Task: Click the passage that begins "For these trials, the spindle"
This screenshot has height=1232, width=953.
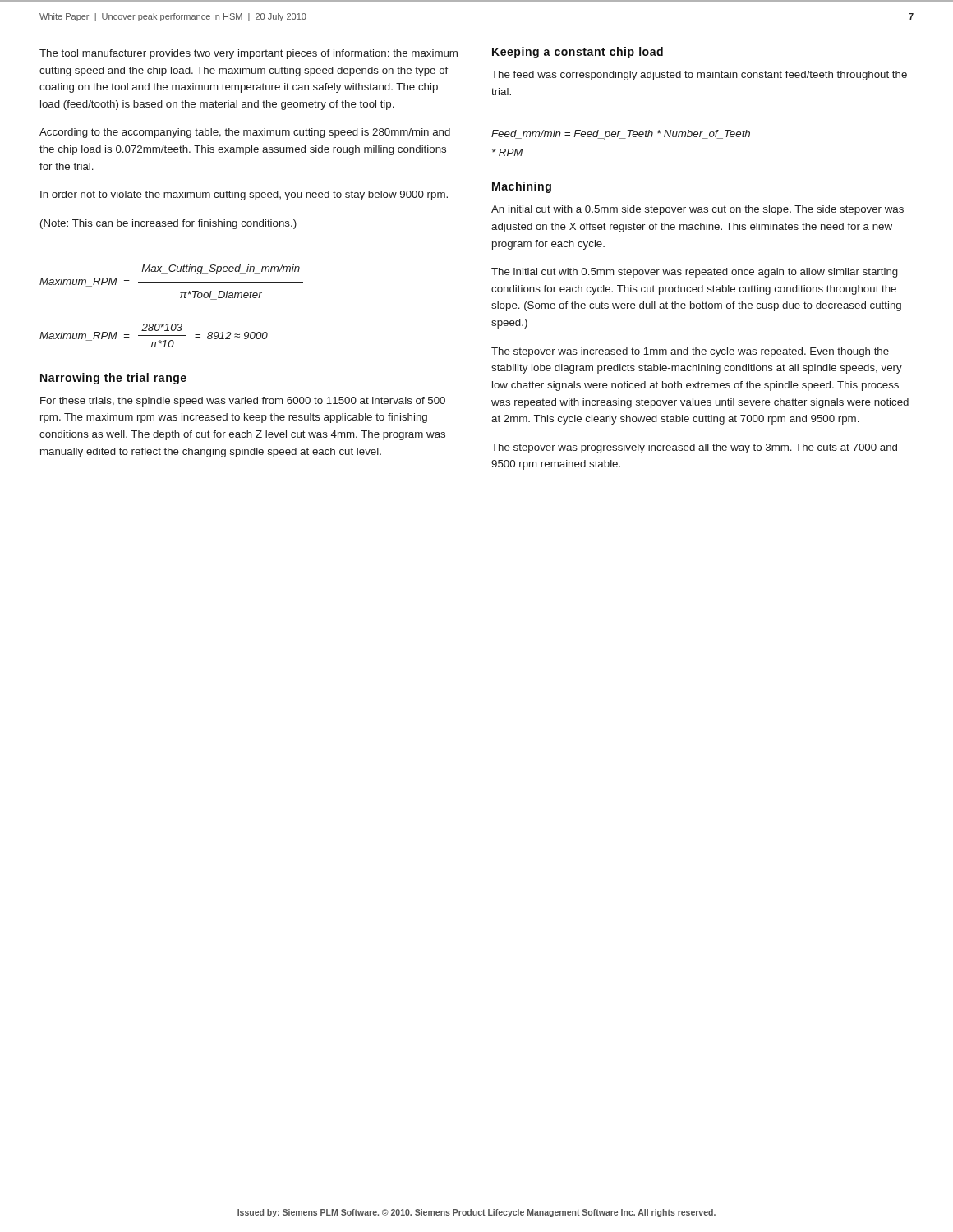Action: coord(243,426)
